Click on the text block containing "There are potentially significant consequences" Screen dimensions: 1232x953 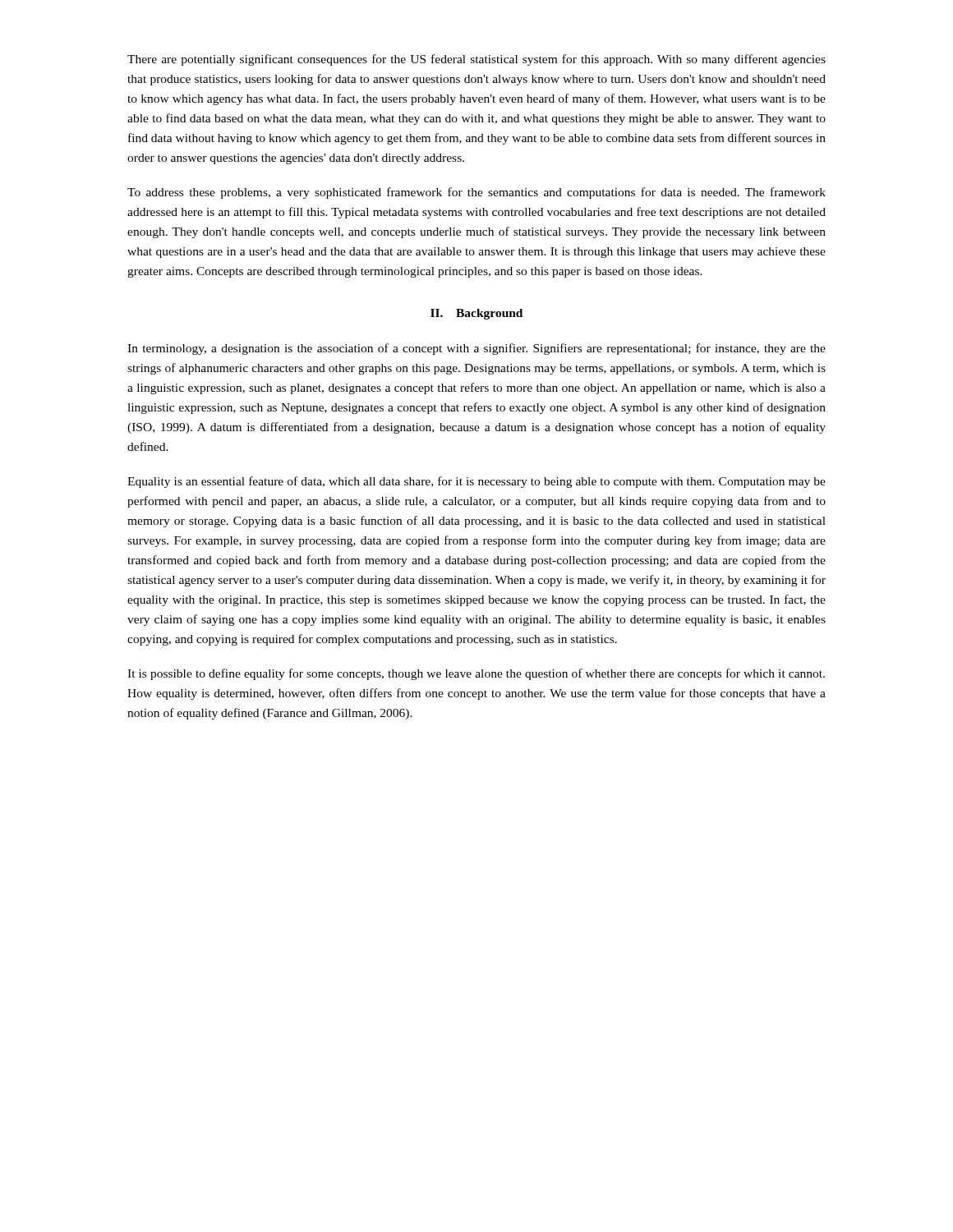(x=476, y=108)
